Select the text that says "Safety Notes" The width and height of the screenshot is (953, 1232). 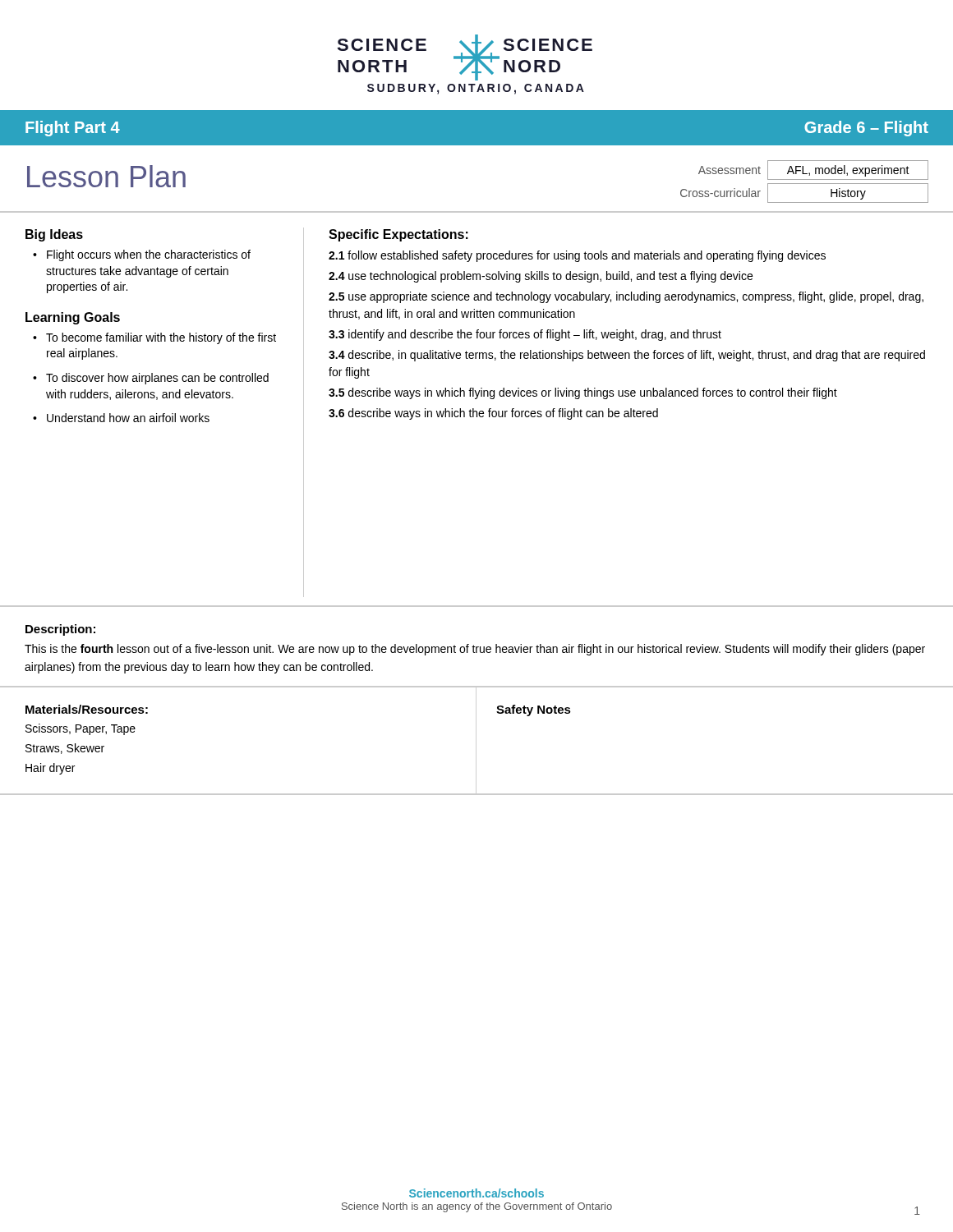534,710
